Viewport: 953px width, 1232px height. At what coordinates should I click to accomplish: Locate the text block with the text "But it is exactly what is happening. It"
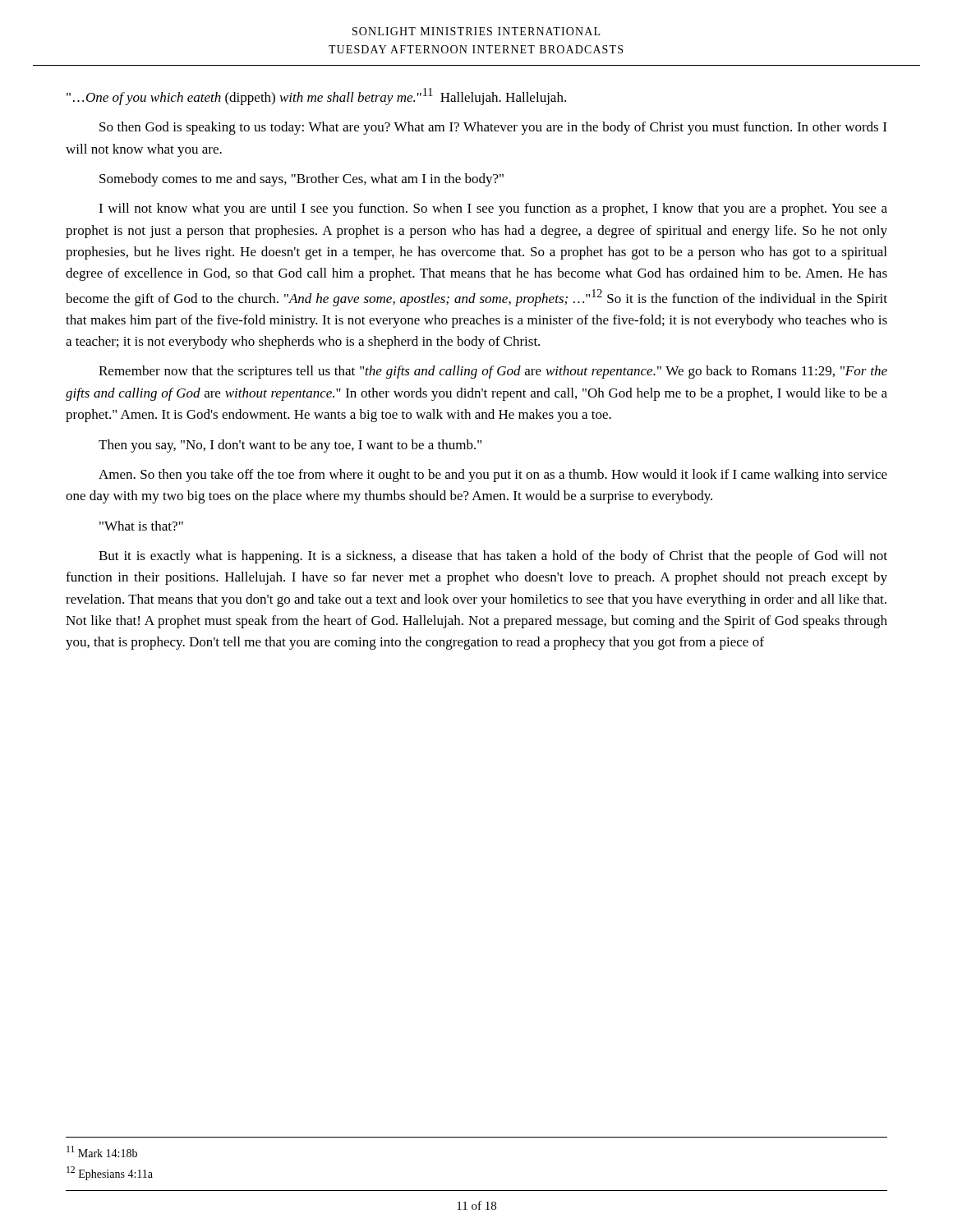click(x=476, y=599)
